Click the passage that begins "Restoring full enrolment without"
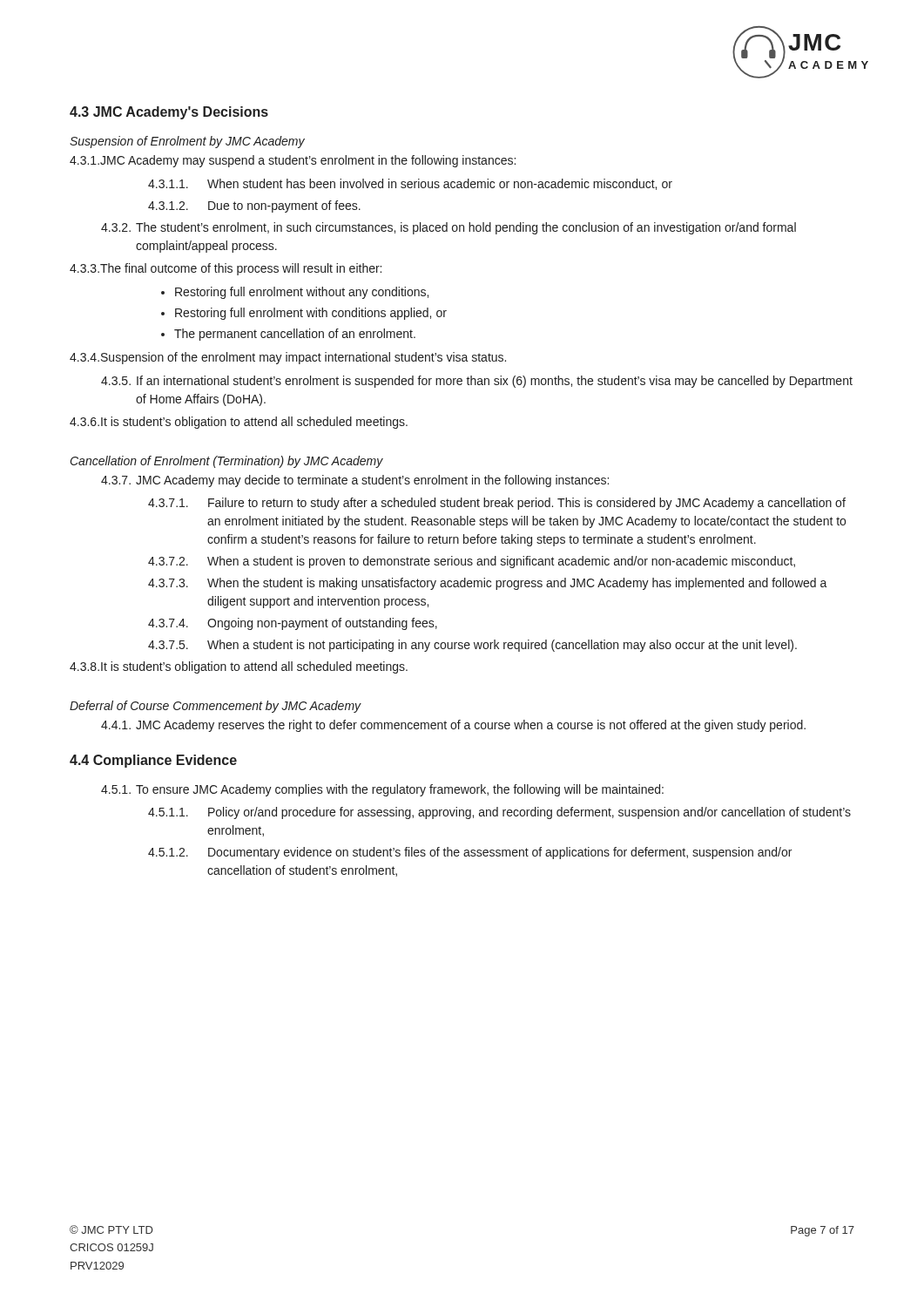This screenshot has height=1307, width=924. click(302, 292)
